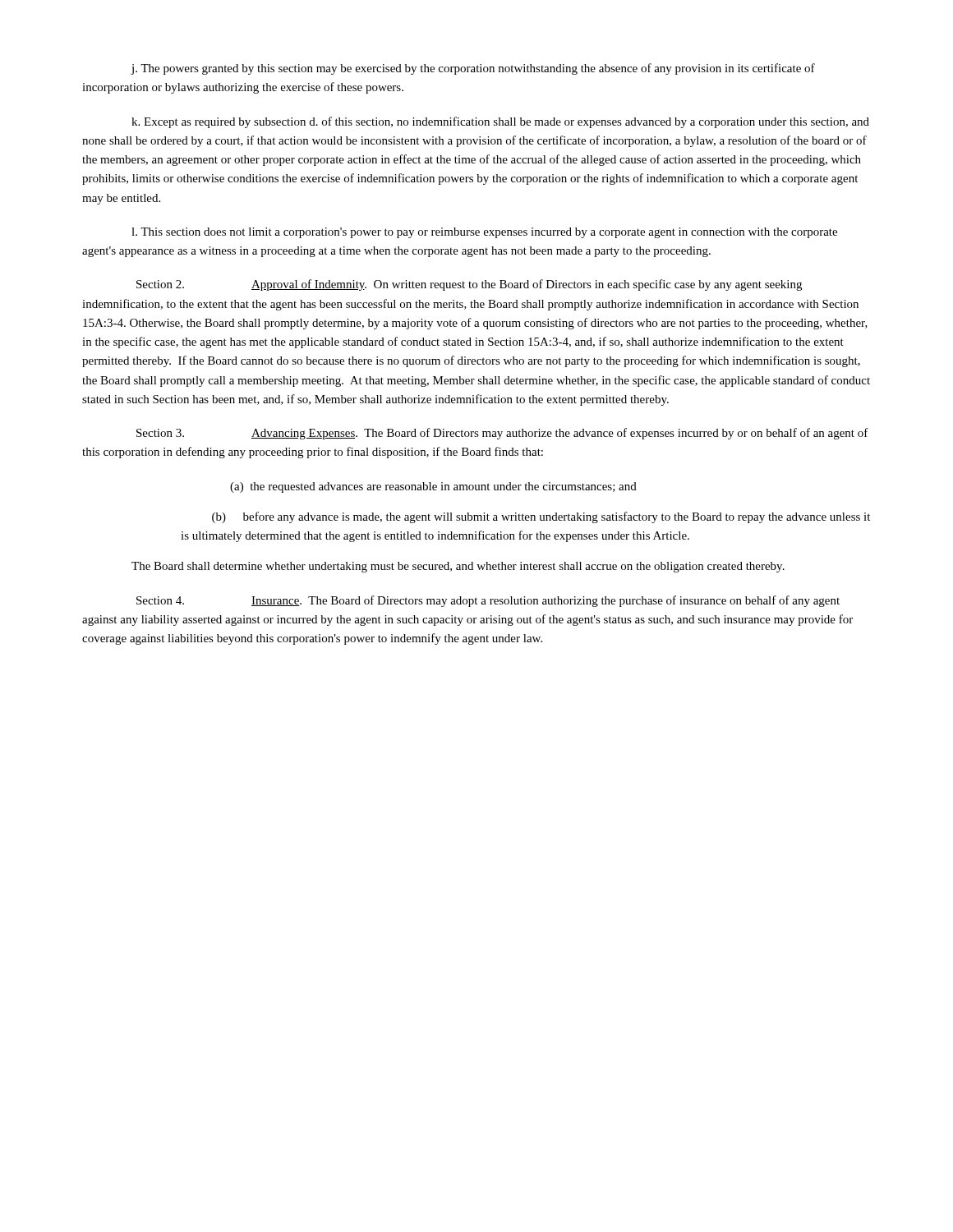Locate the element starting "Section 4.Insurance. The Board"
The image size is (953, 1232).
(x=468, y=618)
